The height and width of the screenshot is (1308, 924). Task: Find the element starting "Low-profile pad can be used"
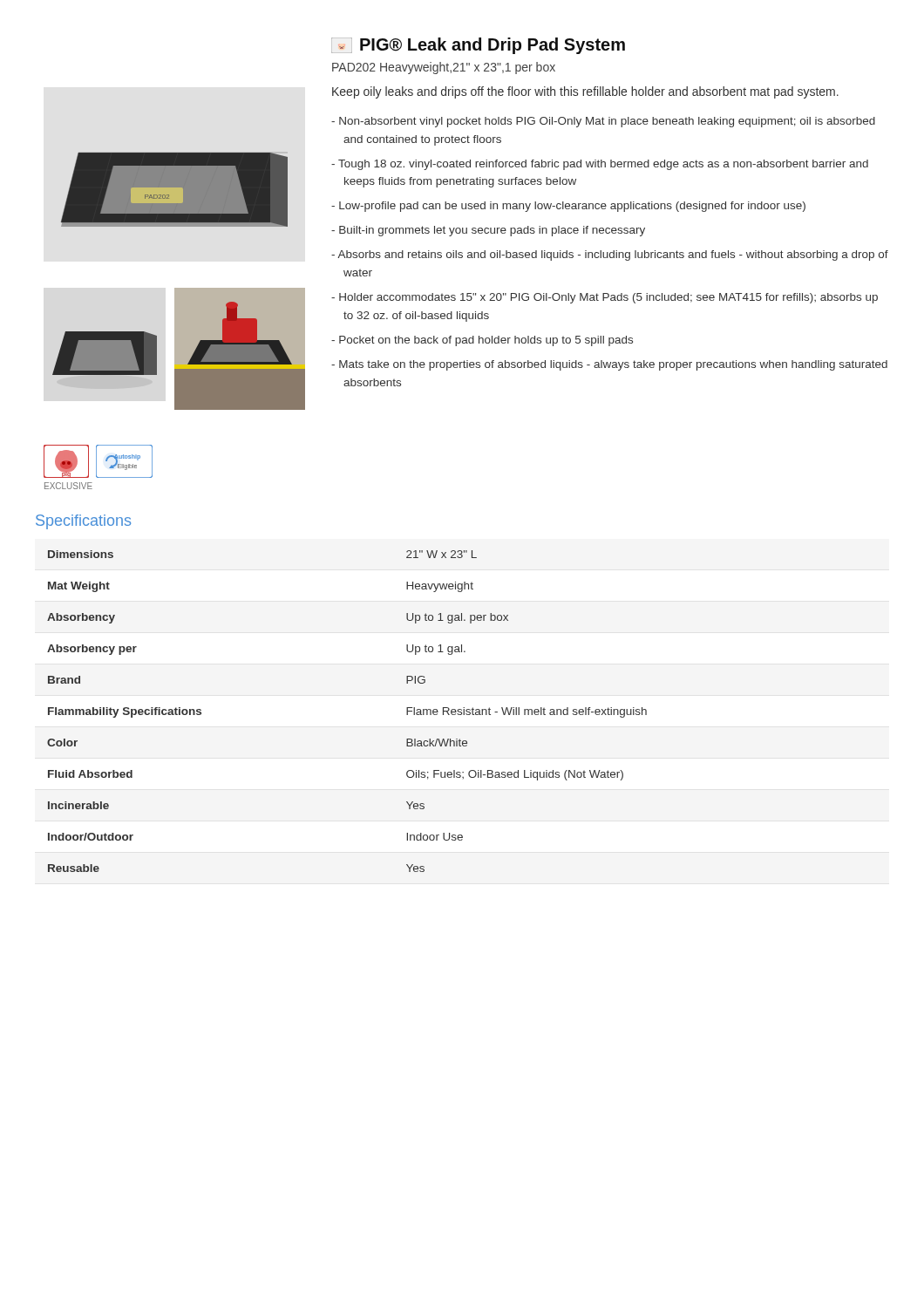[569, 206]
